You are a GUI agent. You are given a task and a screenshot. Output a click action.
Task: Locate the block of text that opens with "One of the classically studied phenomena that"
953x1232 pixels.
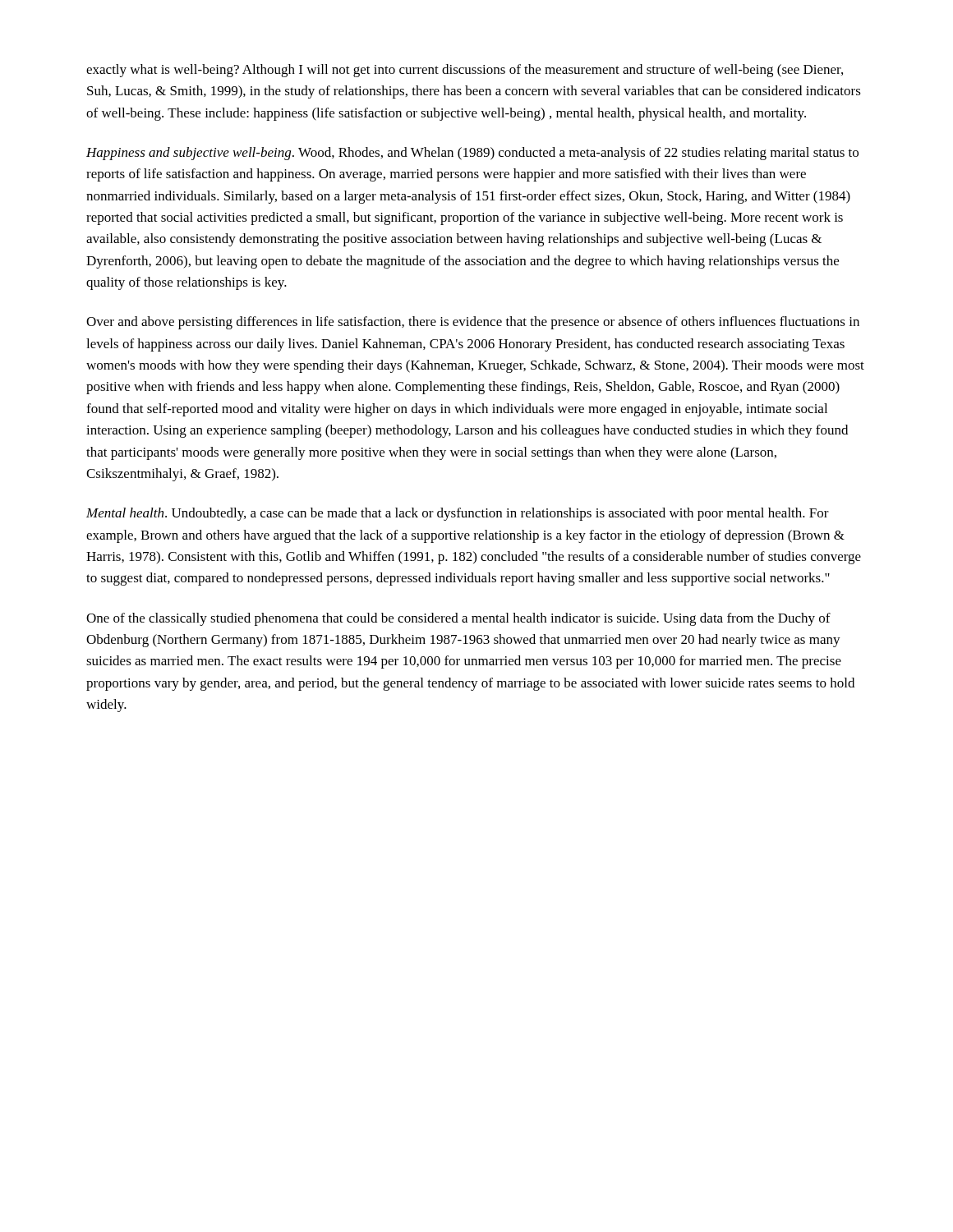tap(470, 661)
